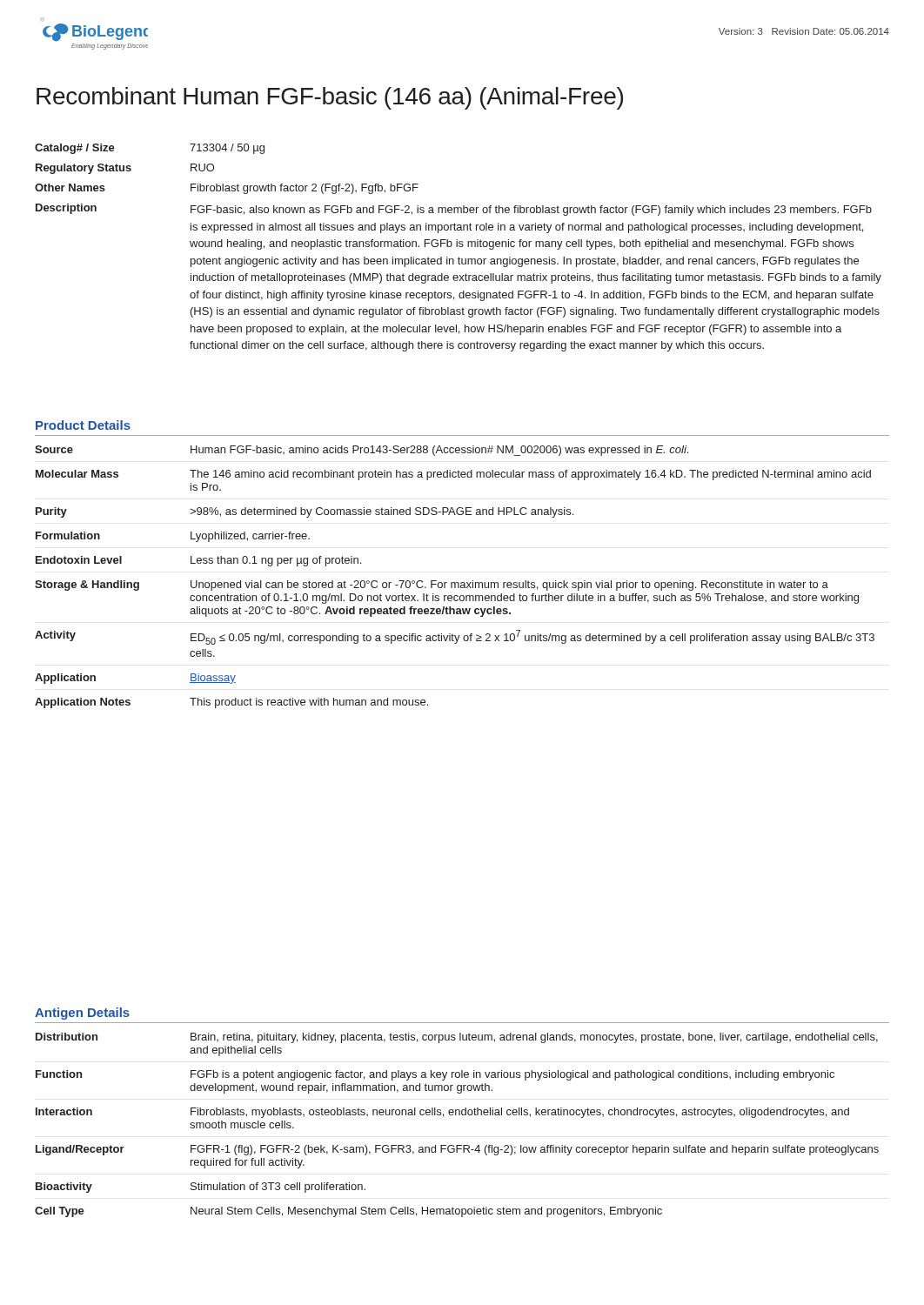Click on the table containing "Regulatory Status"
The height and width of the screenshot is (1305, 924).
(x=462, y=247)
